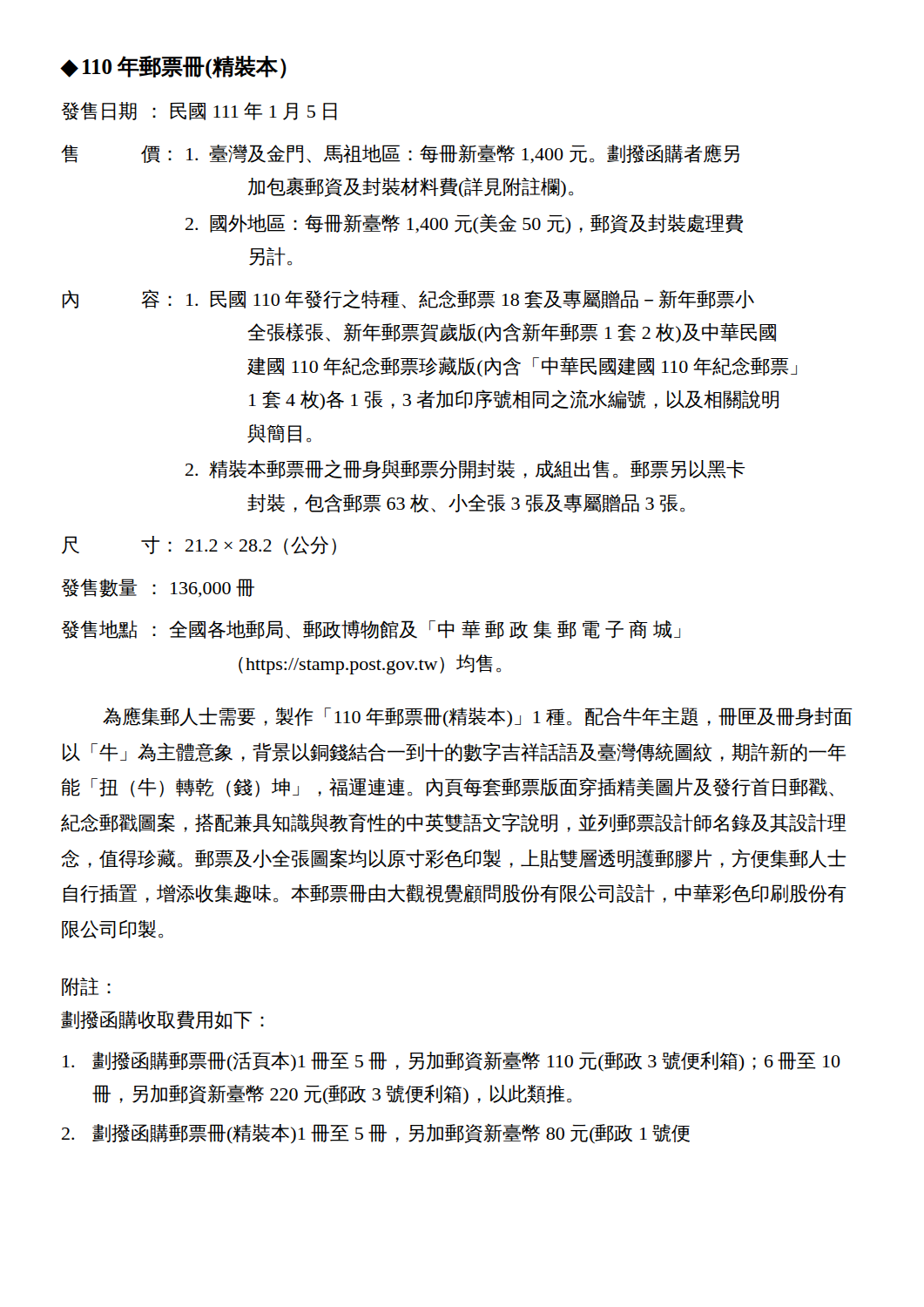Click on the text starting "內 容： 1. 民國"
The image size is (924, 1307).
[462, 404]
